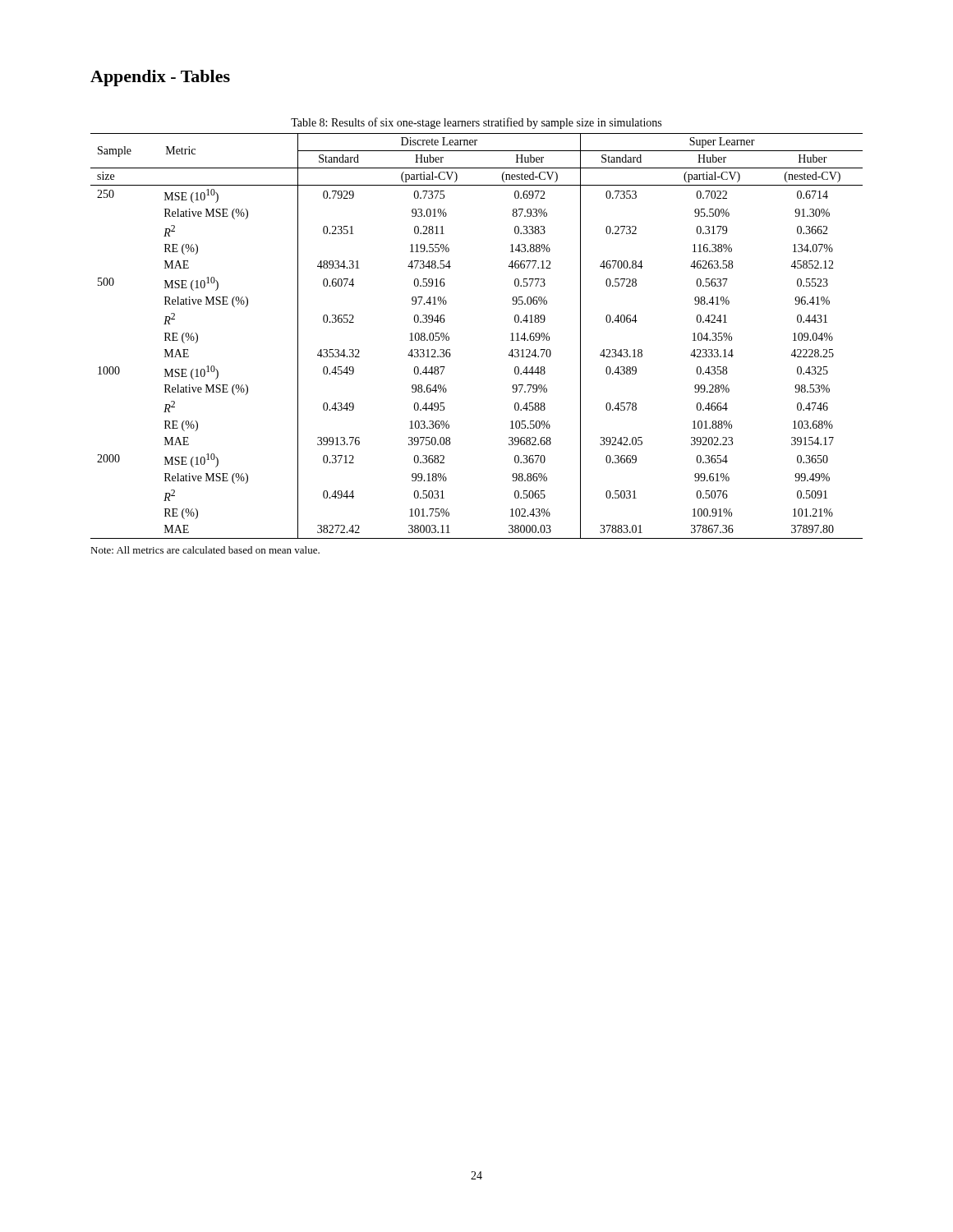Where does it say "Appendix - Tables"?
This screenshot has height=1232, width=953.
160,76
